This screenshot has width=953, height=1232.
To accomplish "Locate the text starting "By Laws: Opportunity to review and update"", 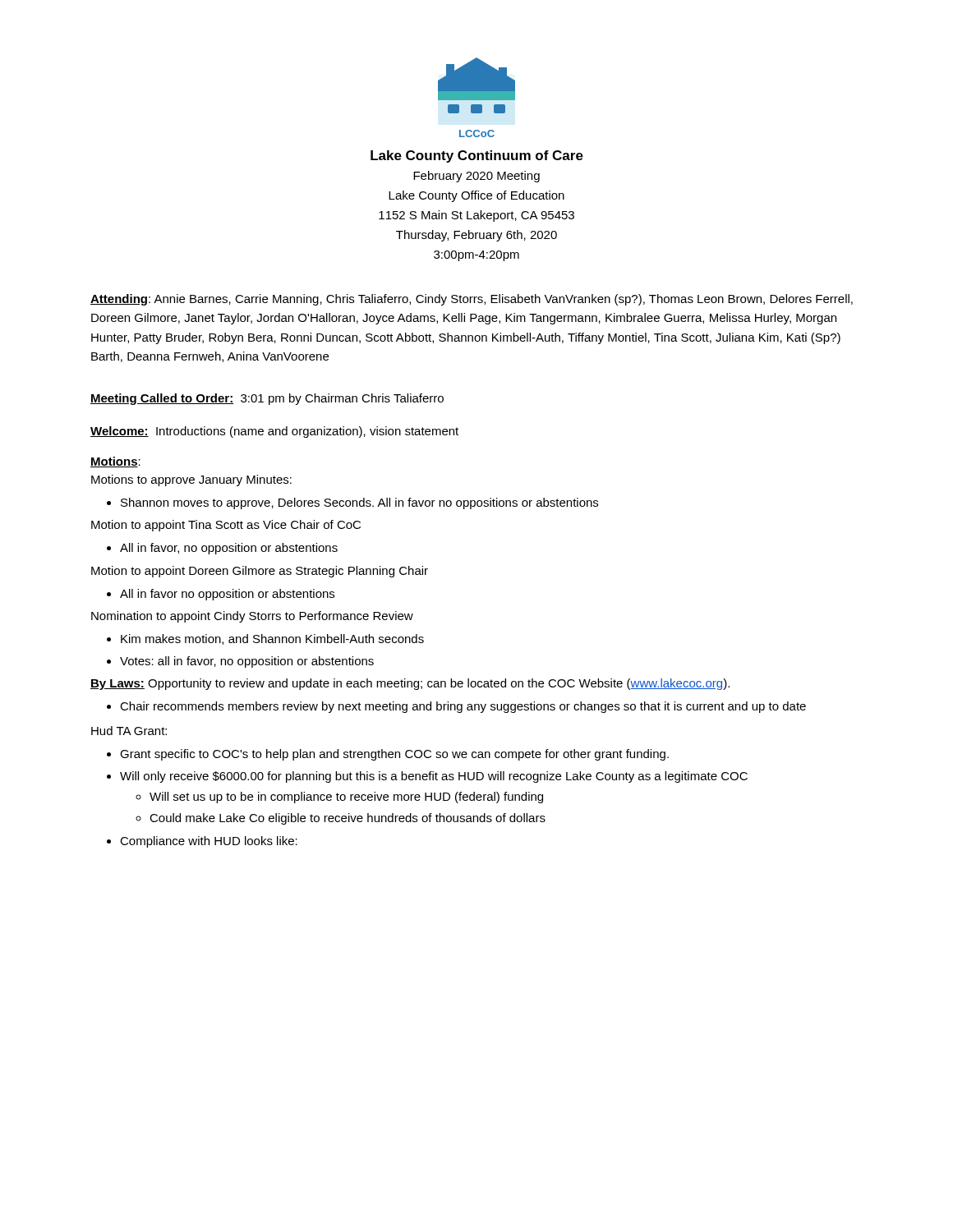I will pyautogui.click(x=410, y=683).
